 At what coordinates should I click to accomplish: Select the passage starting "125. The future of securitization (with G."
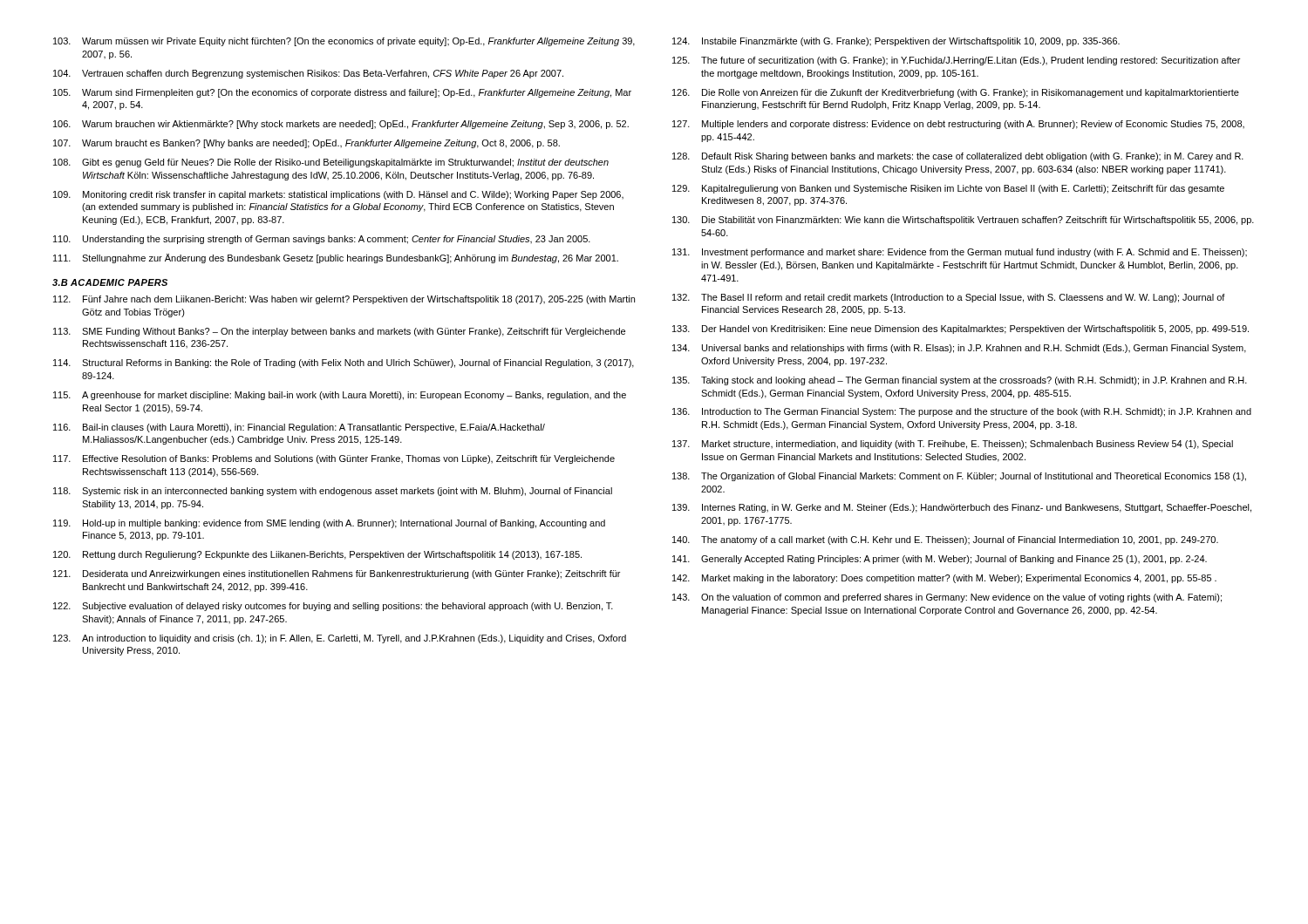[x=964, y=67]
